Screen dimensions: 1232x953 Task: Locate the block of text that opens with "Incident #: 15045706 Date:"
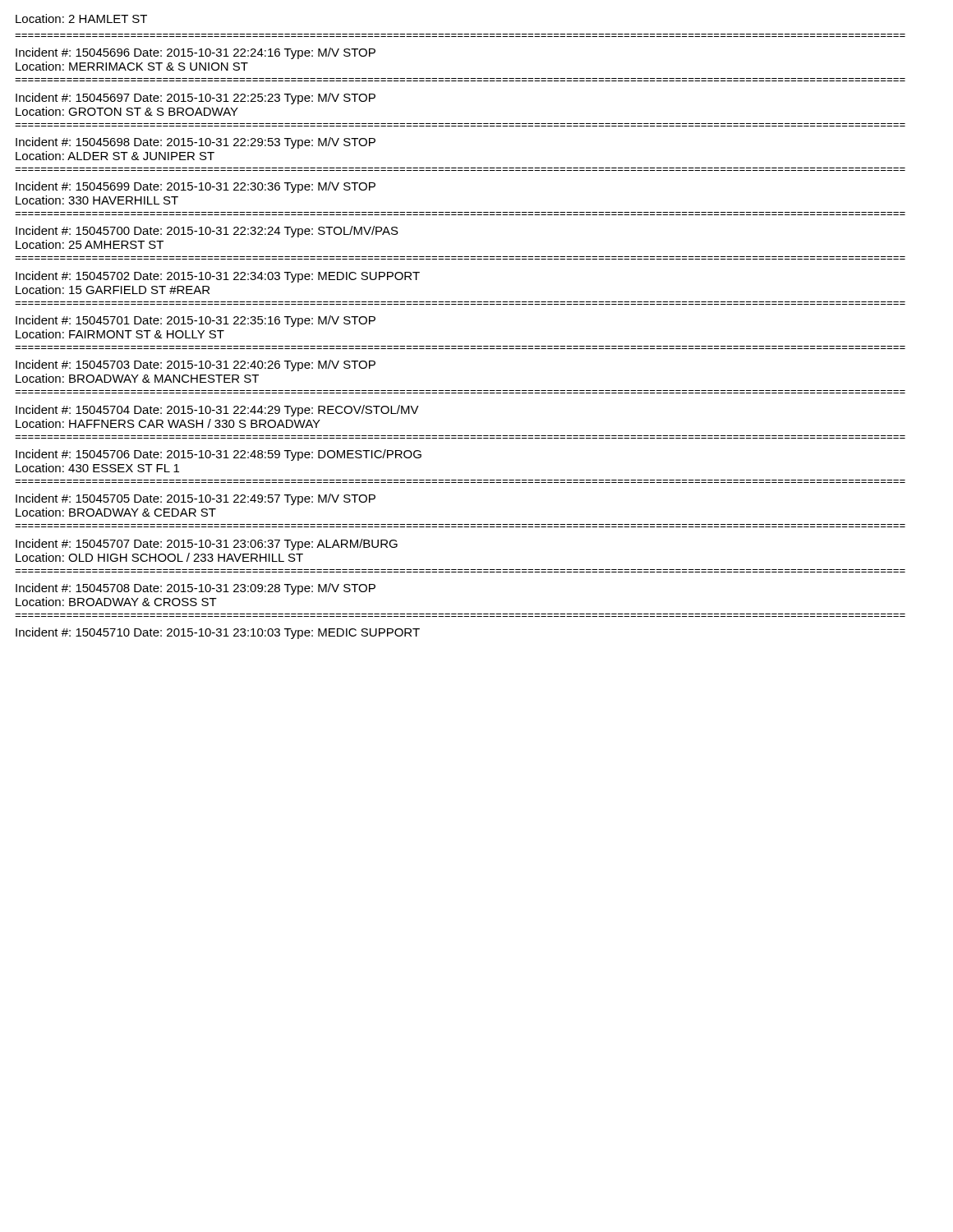click(219, 455)
